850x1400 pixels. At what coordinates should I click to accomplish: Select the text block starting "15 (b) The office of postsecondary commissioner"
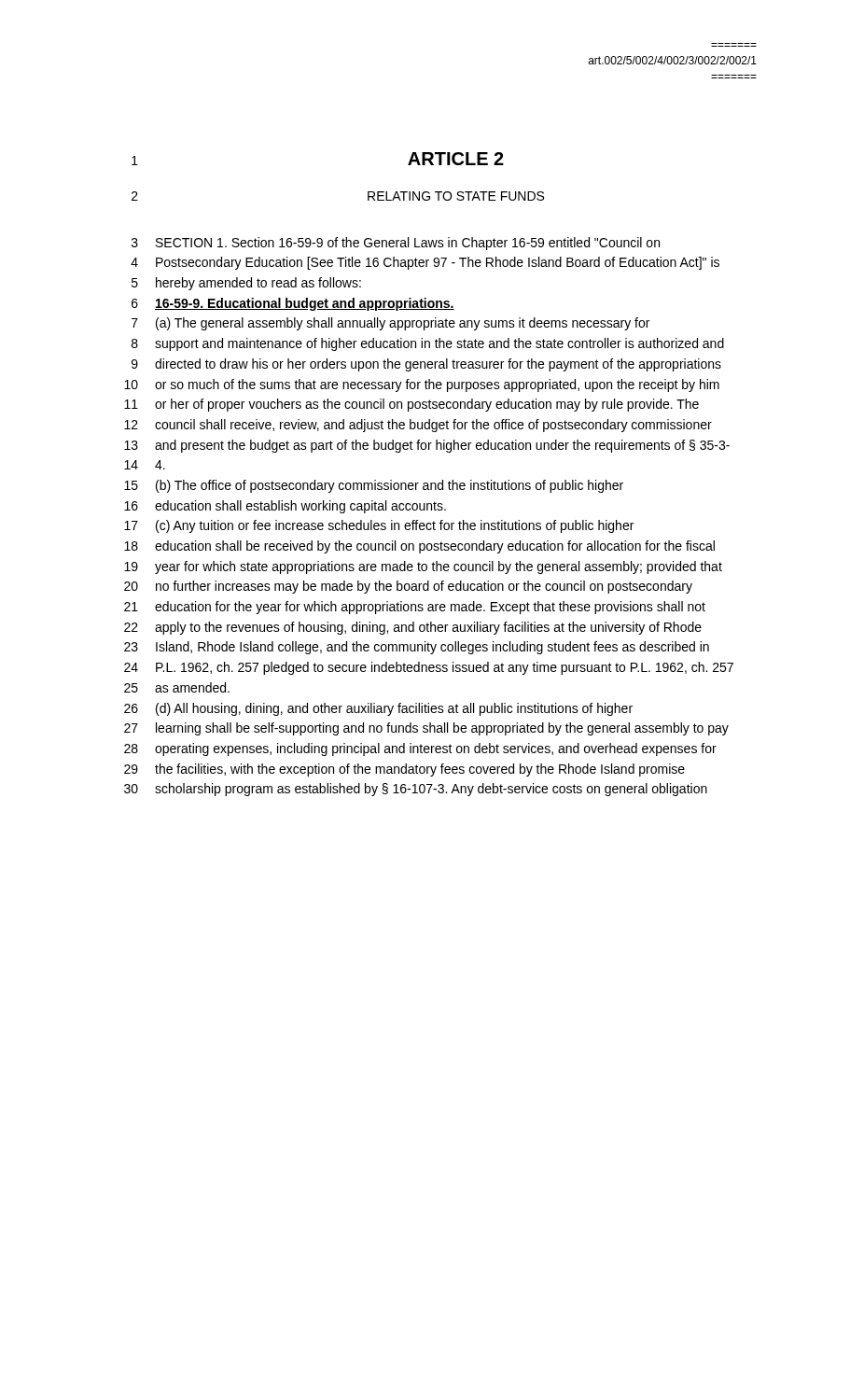425,496
